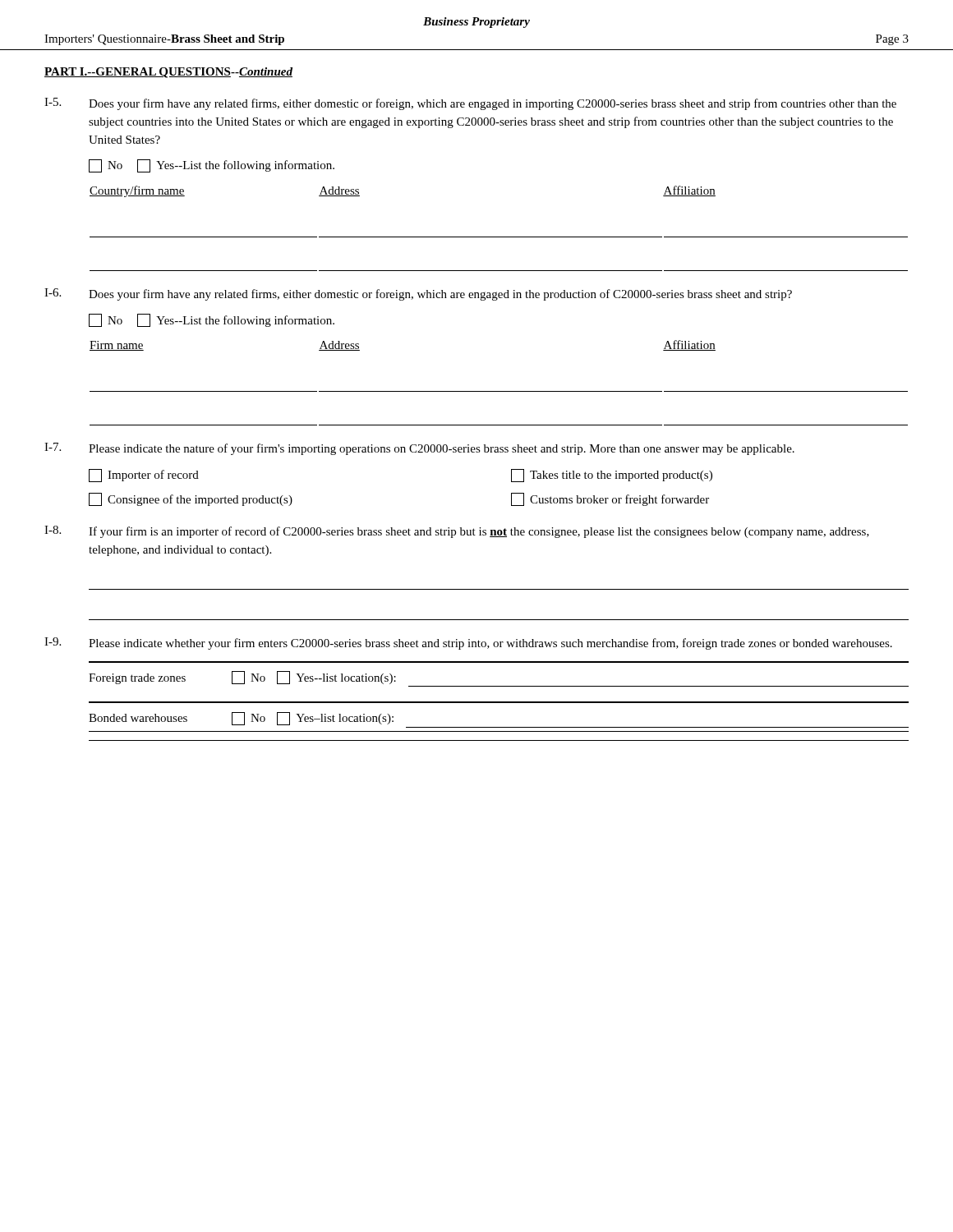Find the list item containing "I-6. Does your firm have any"
The width and height of the screenshot is (953, 1232).
pos(418,294)
